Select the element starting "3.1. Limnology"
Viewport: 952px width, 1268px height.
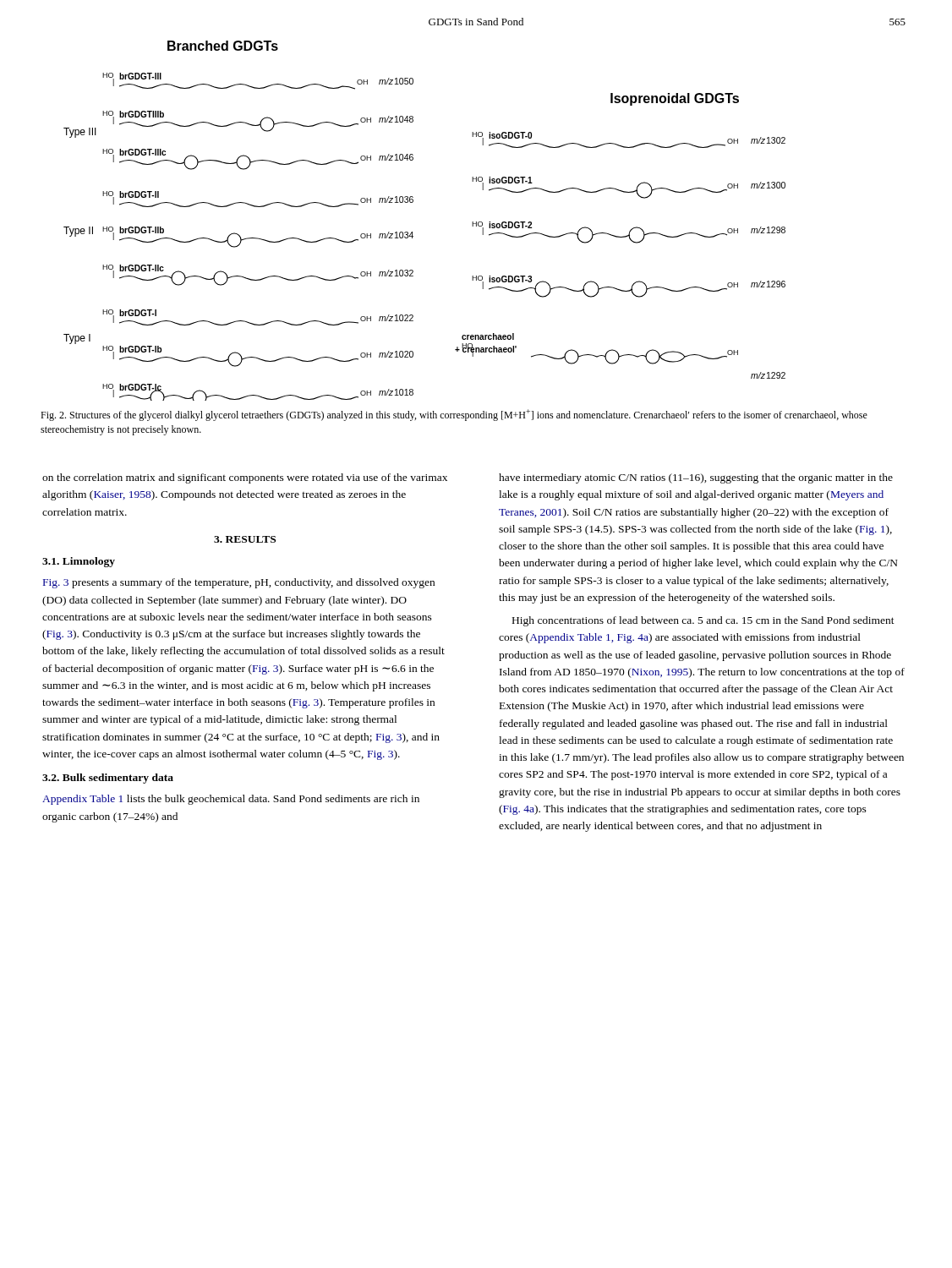[79, 561]
